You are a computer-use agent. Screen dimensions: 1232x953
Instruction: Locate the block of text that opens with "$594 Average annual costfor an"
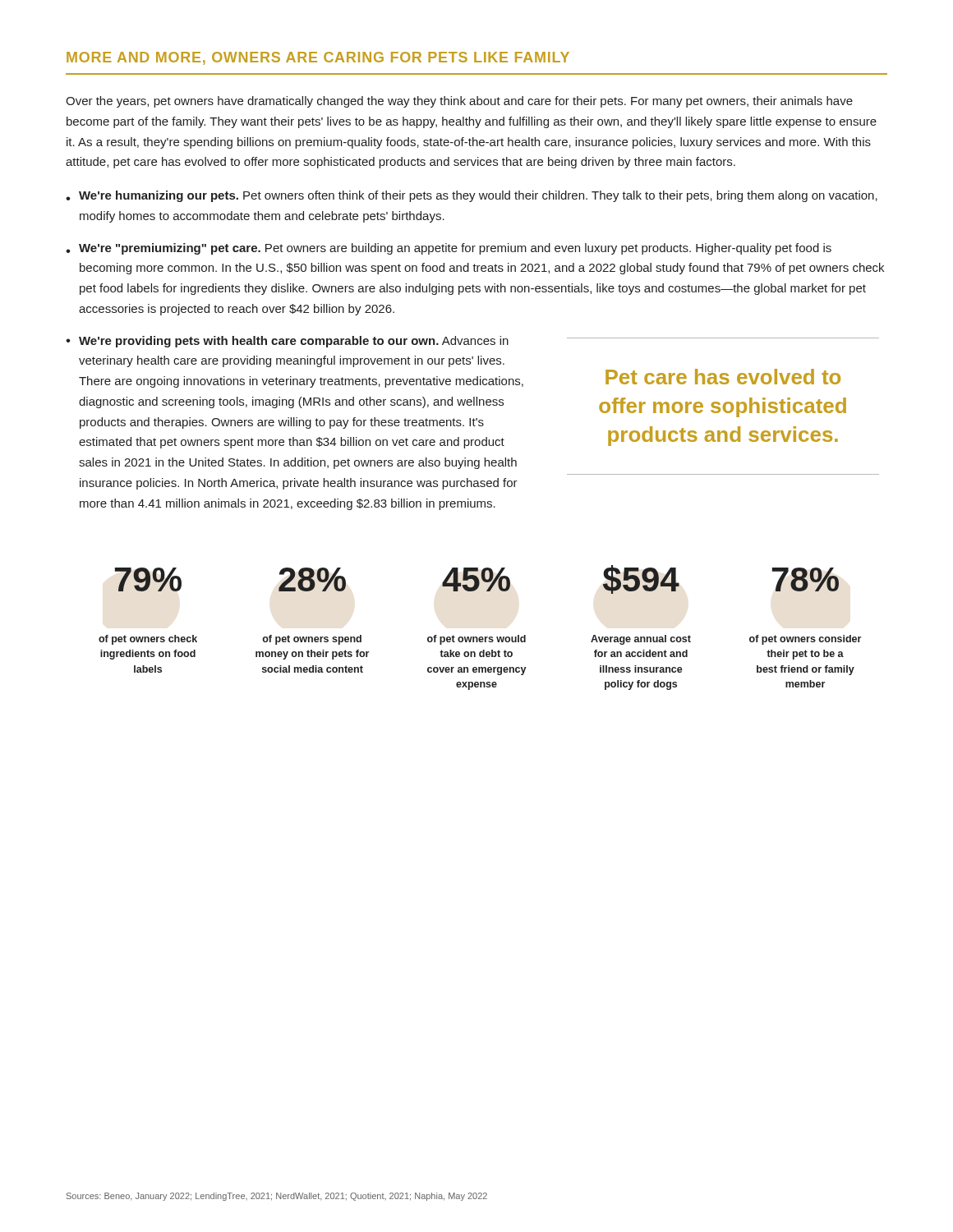point(641,579)
